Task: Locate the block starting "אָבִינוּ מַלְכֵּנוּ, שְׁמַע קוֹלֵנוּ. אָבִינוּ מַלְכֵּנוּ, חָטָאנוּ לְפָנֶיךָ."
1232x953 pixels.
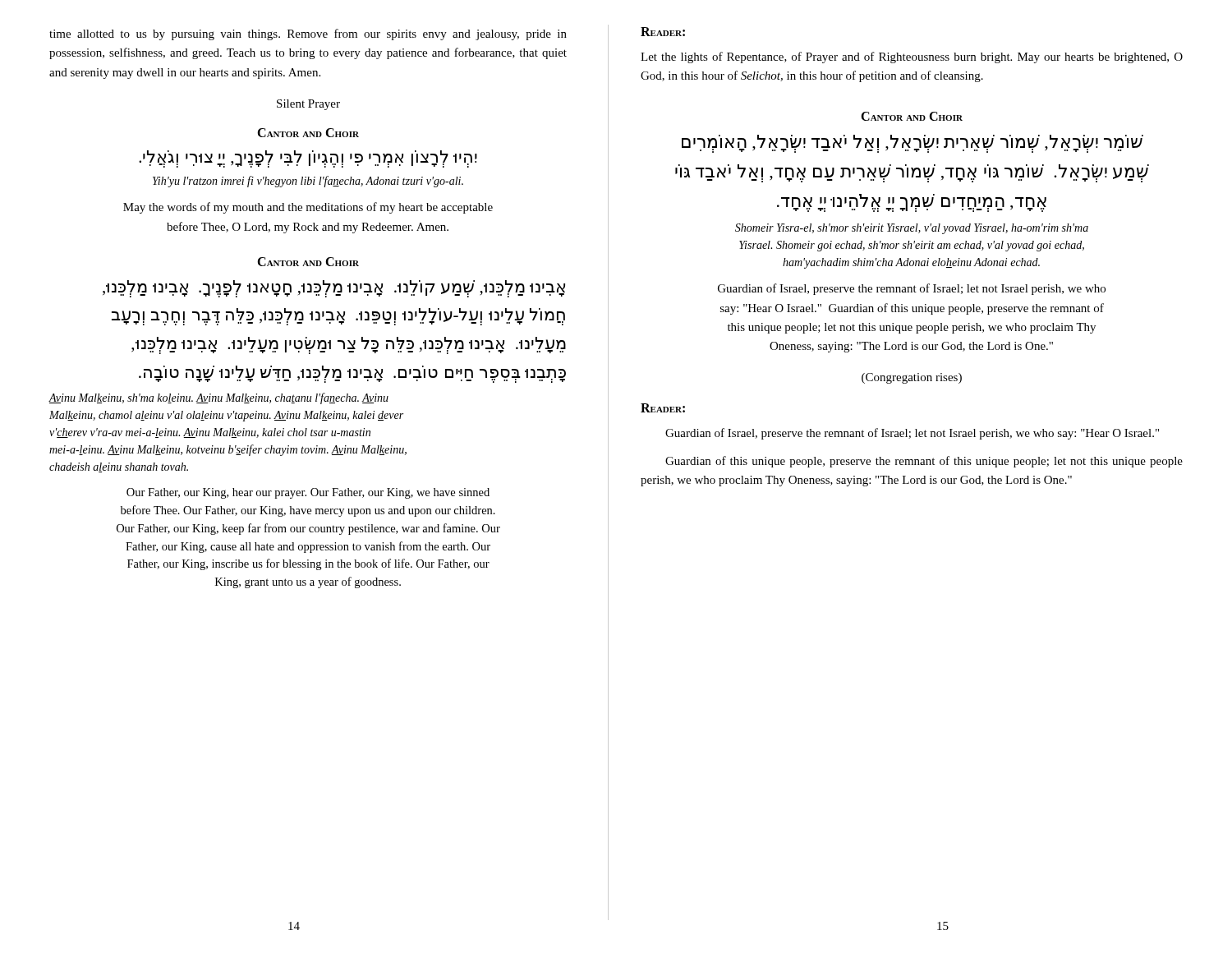Action: point(334,329)
